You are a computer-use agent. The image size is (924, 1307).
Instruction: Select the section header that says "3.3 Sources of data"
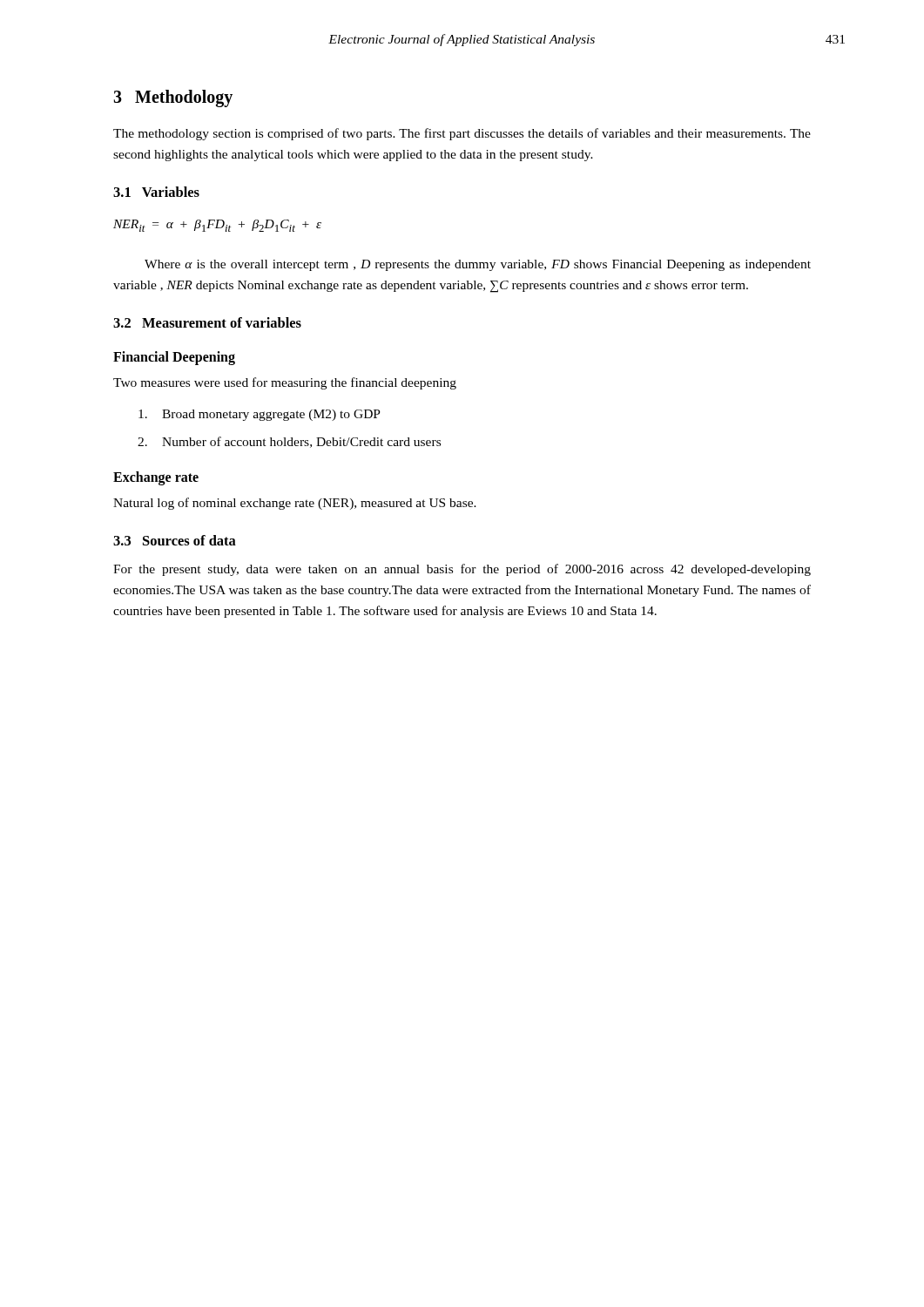pos(175,540)
